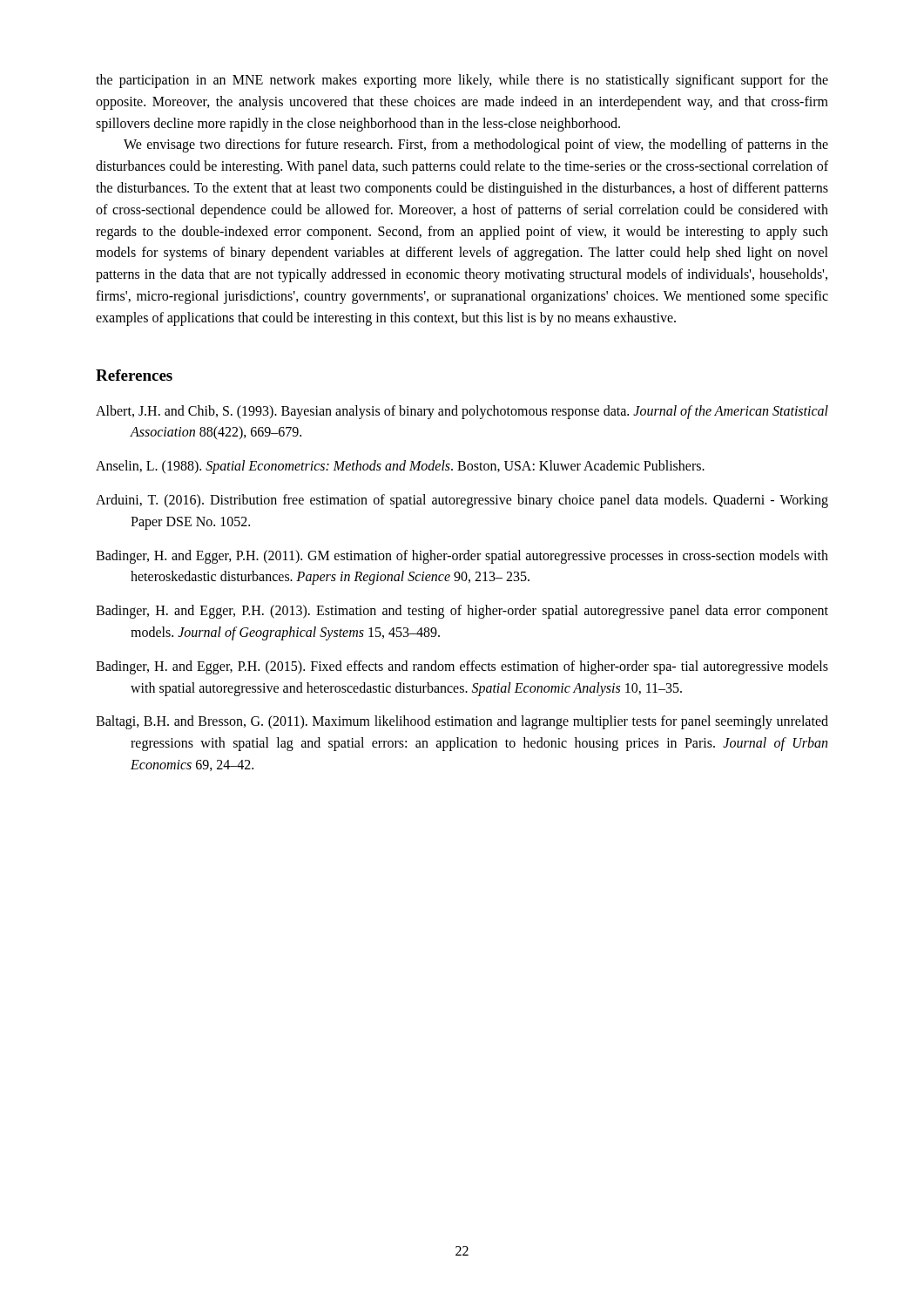The height and width of the screenshot is (1307, 924).
Task: Click the passage that begins "the participation in an MNE network makes"
Action: (462, 102)
